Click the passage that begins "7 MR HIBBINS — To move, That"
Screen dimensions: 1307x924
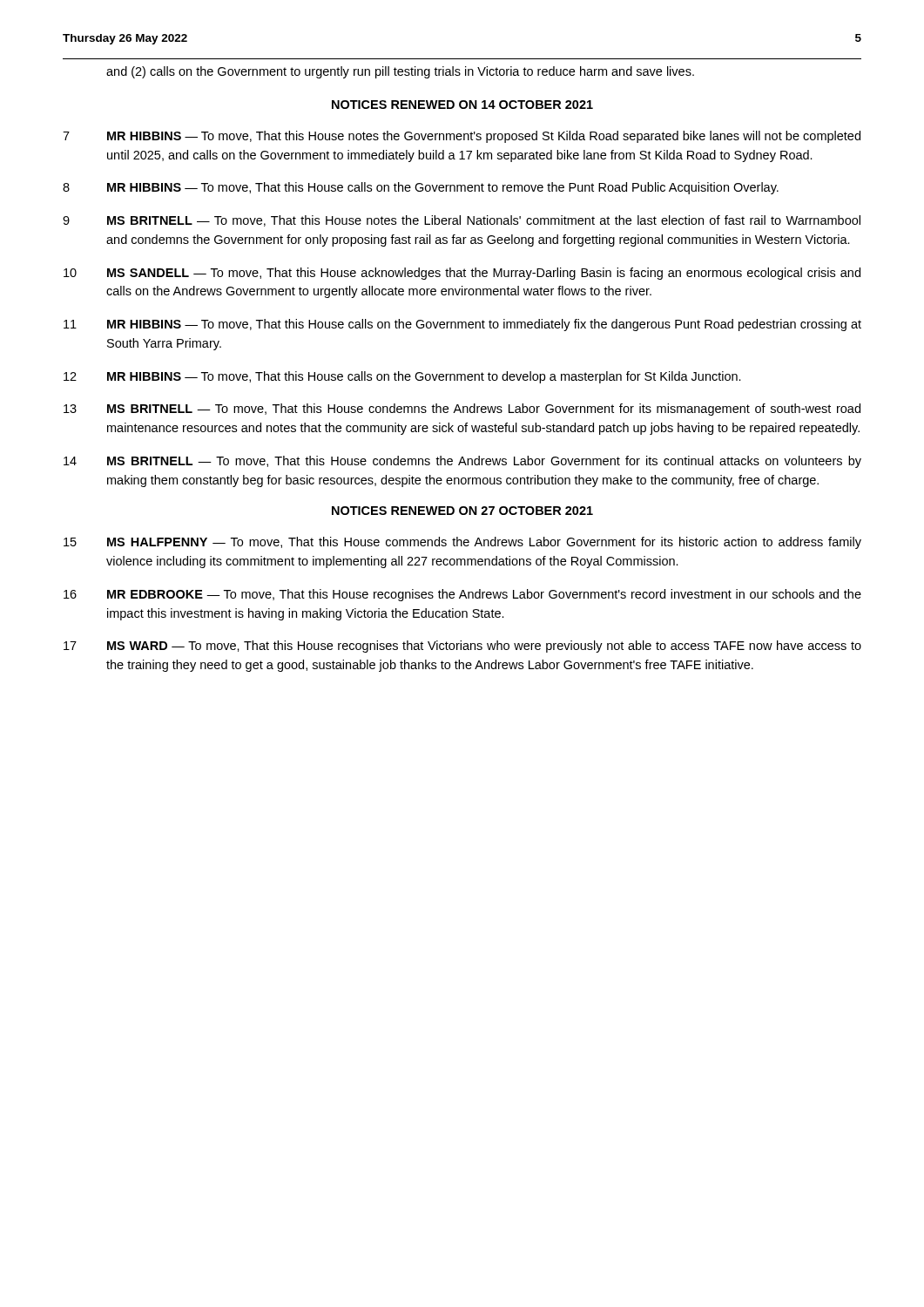pos(462,146)
